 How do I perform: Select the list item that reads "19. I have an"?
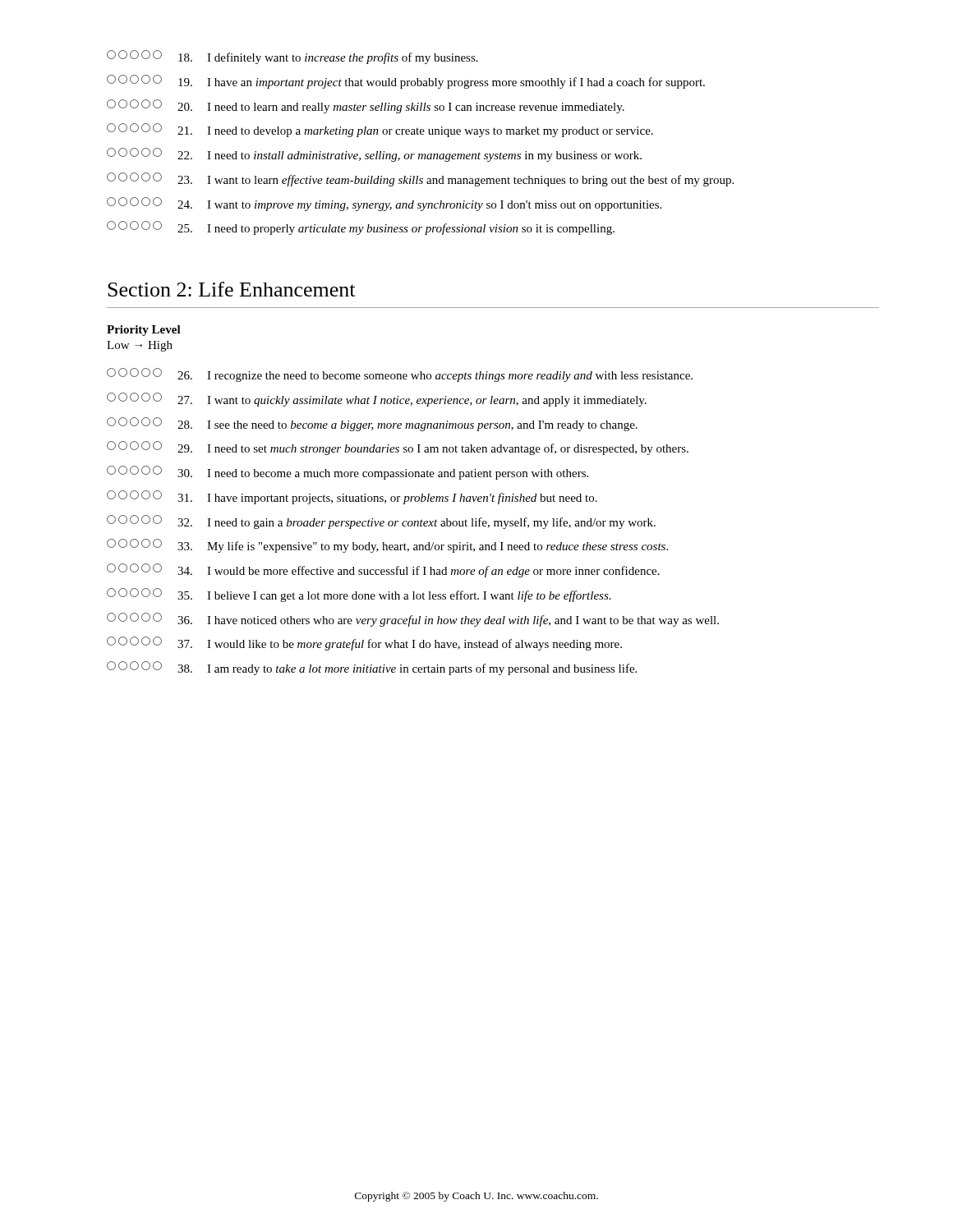[493, 83]
